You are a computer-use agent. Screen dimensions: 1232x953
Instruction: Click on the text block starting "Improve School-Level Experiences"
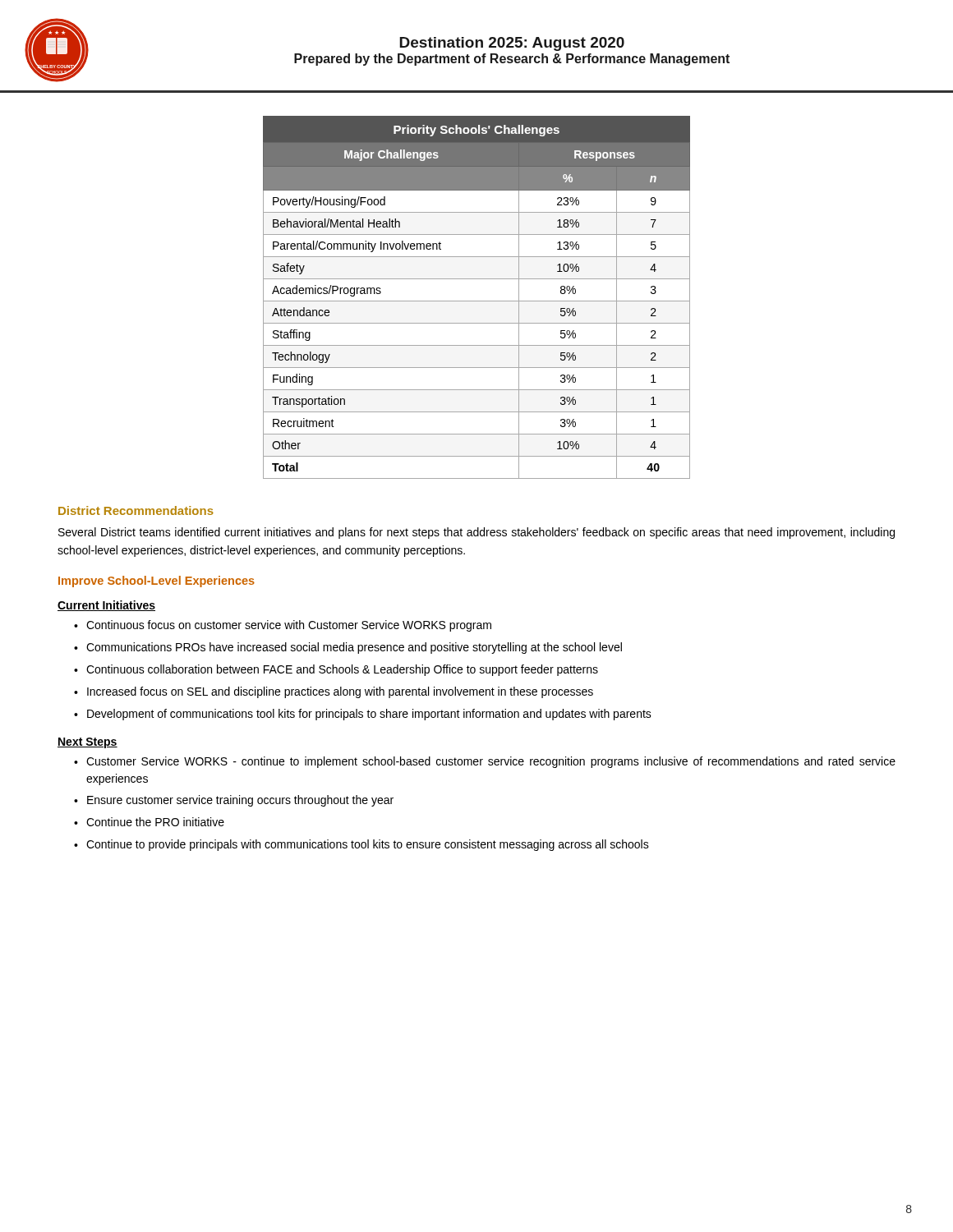coord(157,582)
